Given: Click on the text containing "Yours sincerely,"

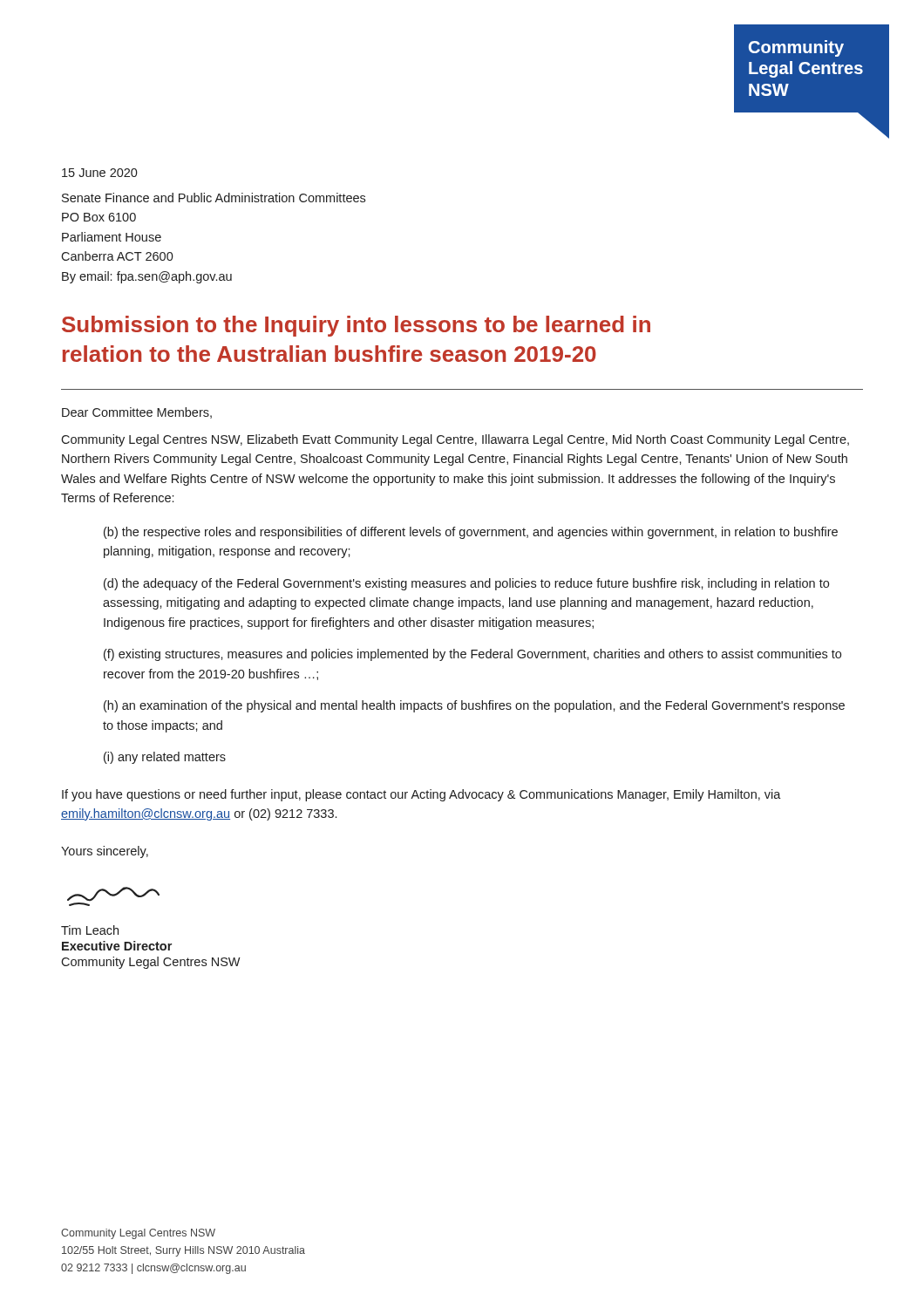Looking at the screenshot, I should pyautogui.click(x=105, y=851).
